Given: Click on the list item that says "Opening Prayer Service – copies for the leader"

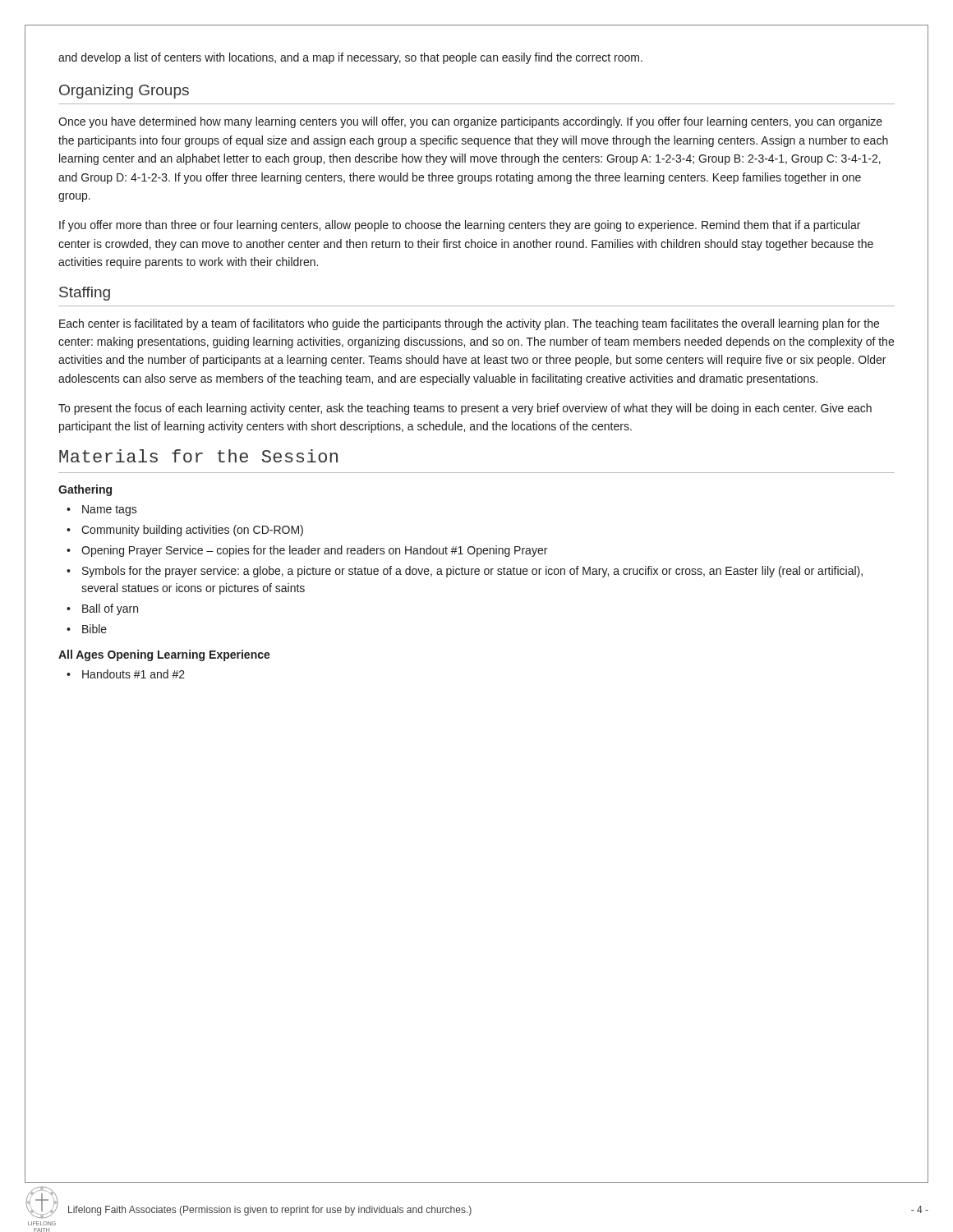Looking at the screenshot, I should [314, 550].
